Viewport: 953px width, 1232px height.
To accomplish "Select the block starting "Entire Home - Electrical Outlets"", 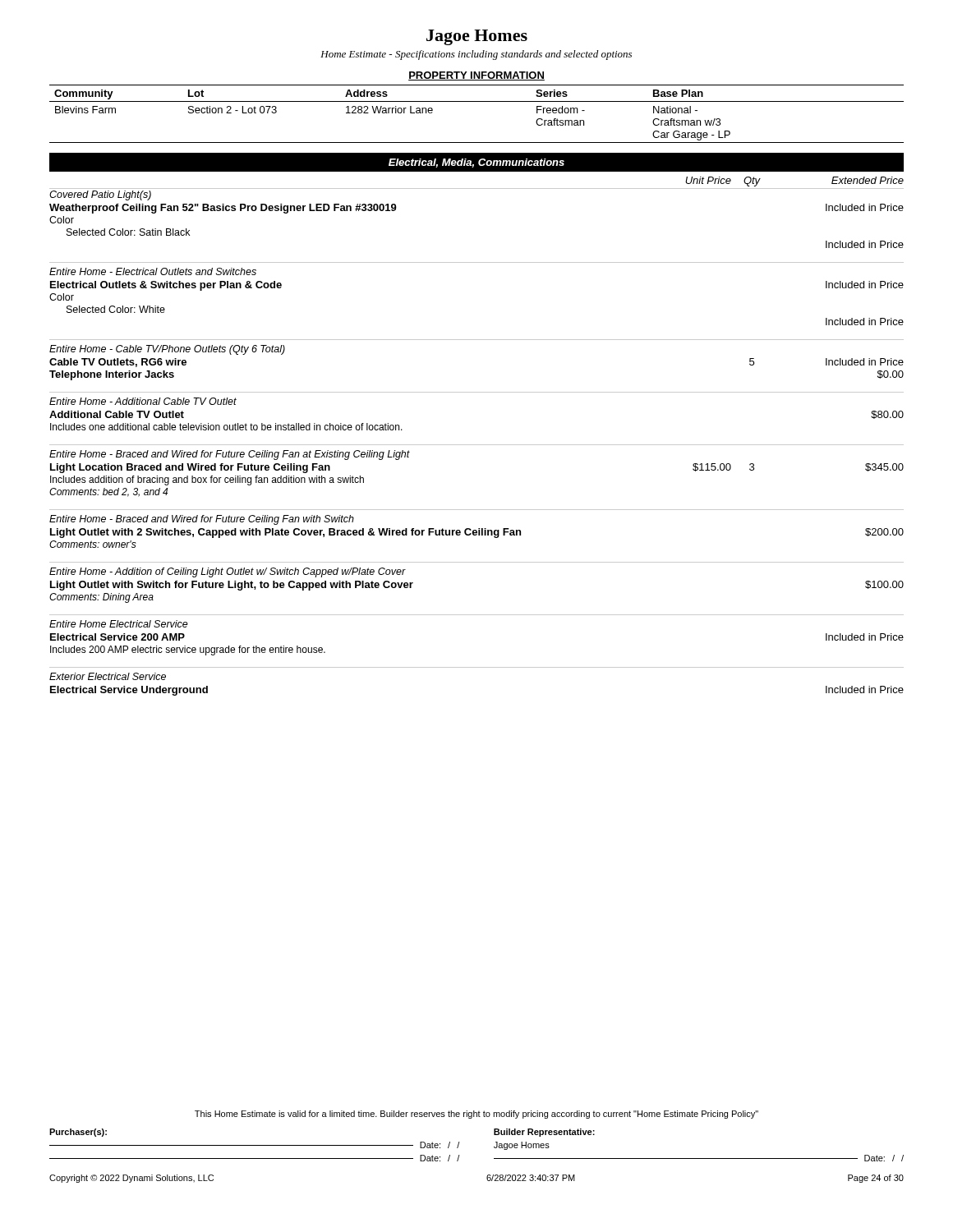I will coord(153,271).
